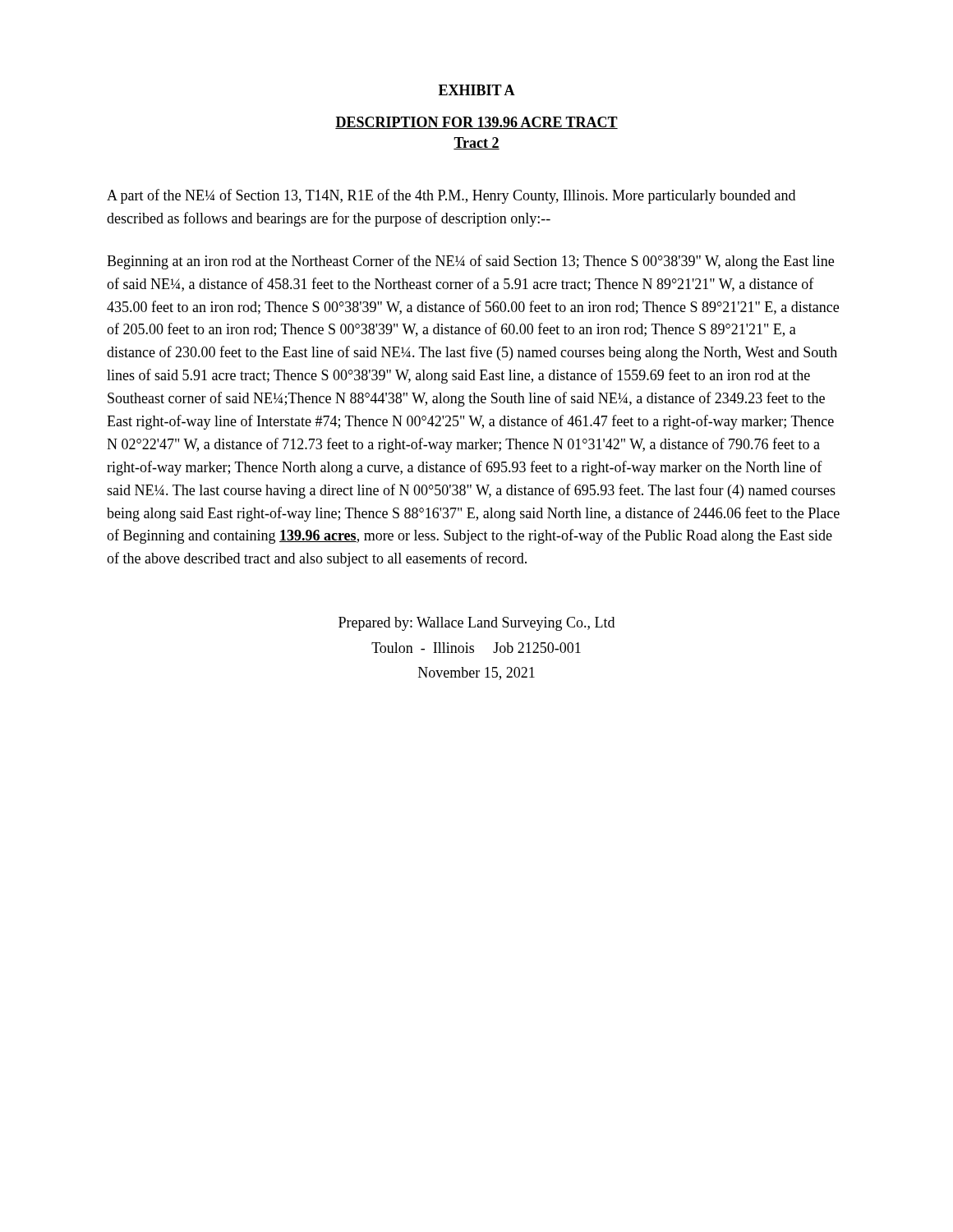Where is the passage that starts "A part of the NE¼ of Section 13,"?
The width and height of the screenshot is (953, 1232).
[x=451, y=207]
